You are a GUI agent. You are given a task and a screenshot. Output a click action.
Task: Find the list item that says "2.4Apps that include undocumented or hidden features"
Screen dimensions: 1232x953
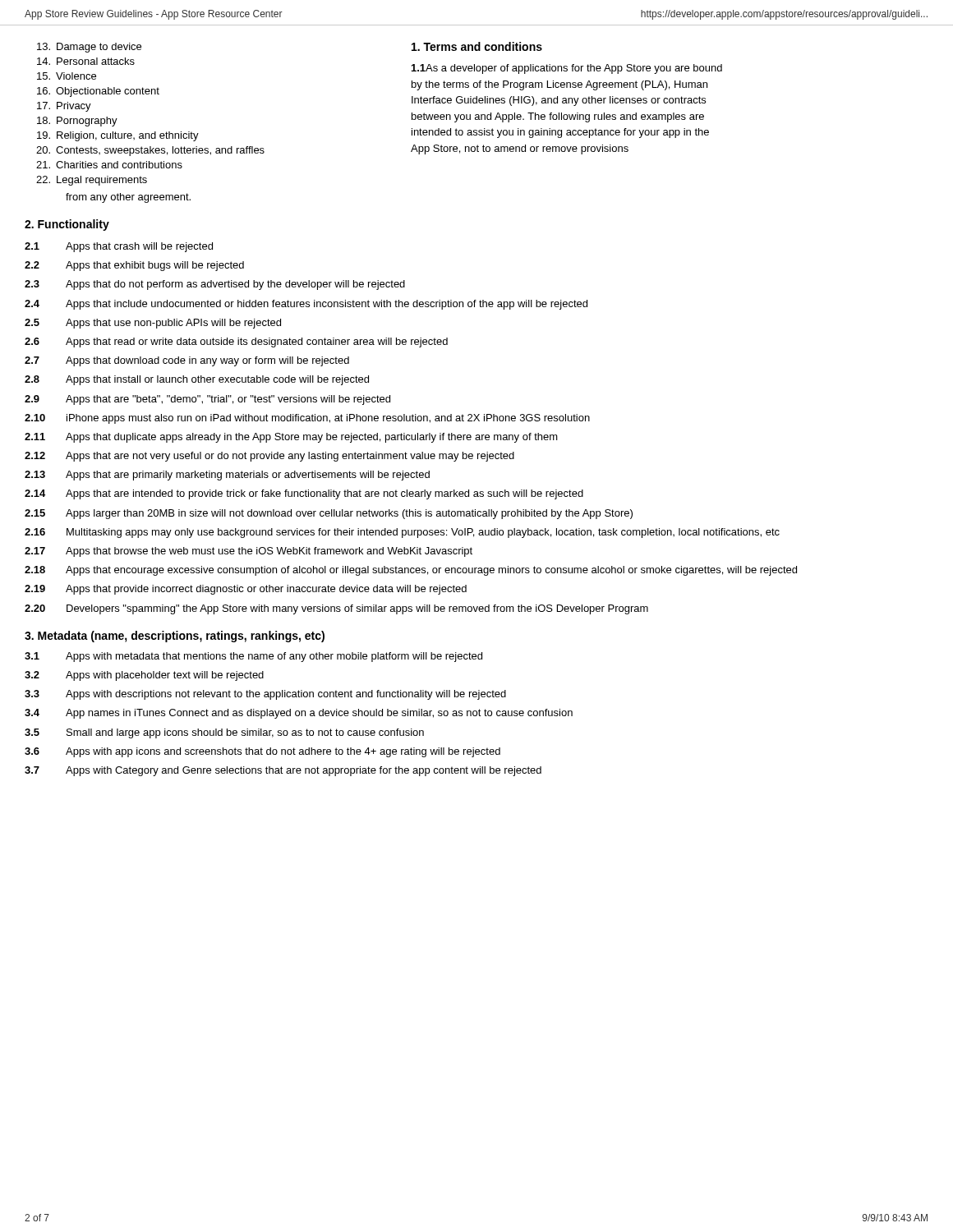click(x=476, y=304)
